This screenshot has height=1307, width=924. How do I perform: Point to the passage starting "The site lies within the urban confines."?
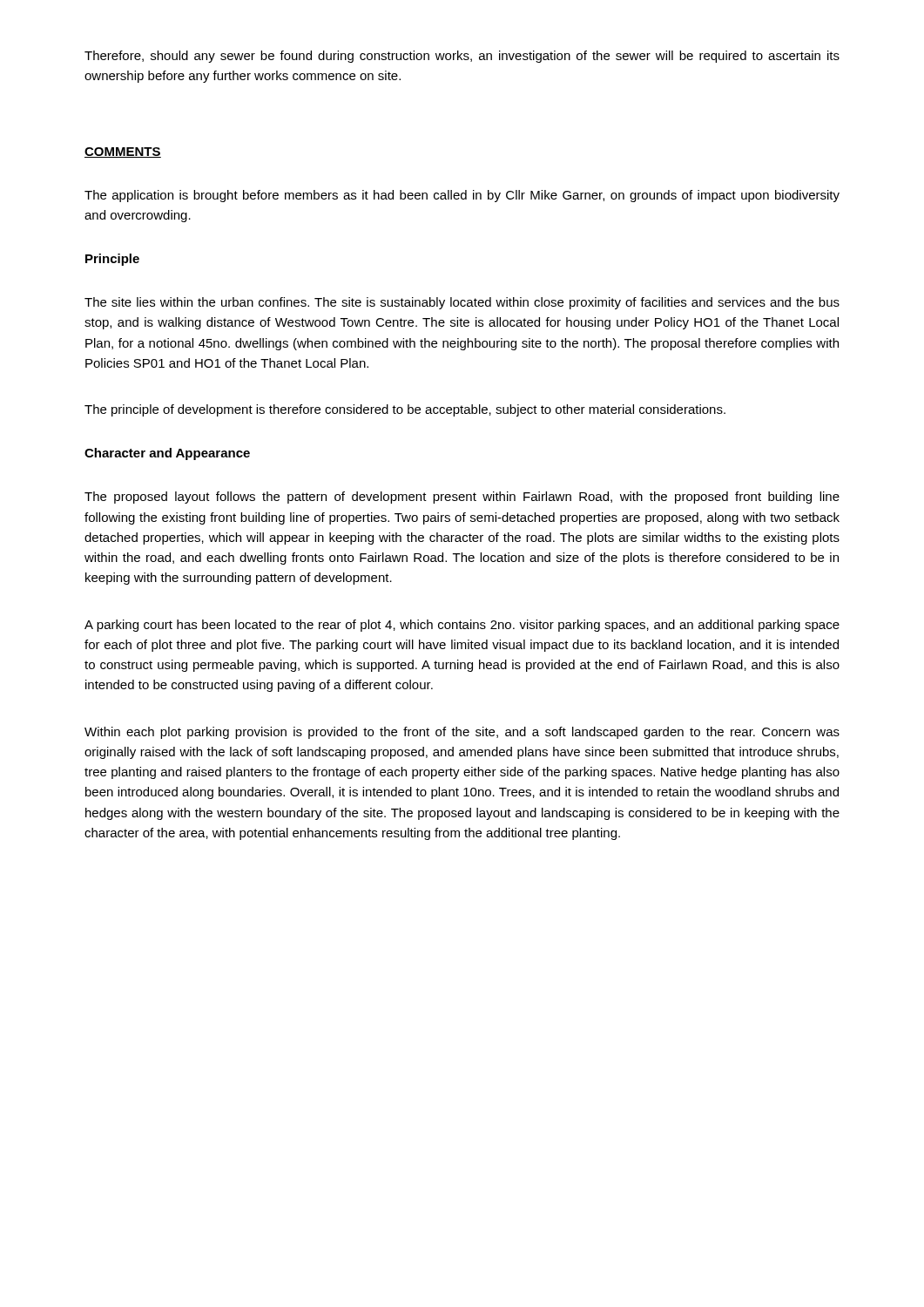click(462, 332)
